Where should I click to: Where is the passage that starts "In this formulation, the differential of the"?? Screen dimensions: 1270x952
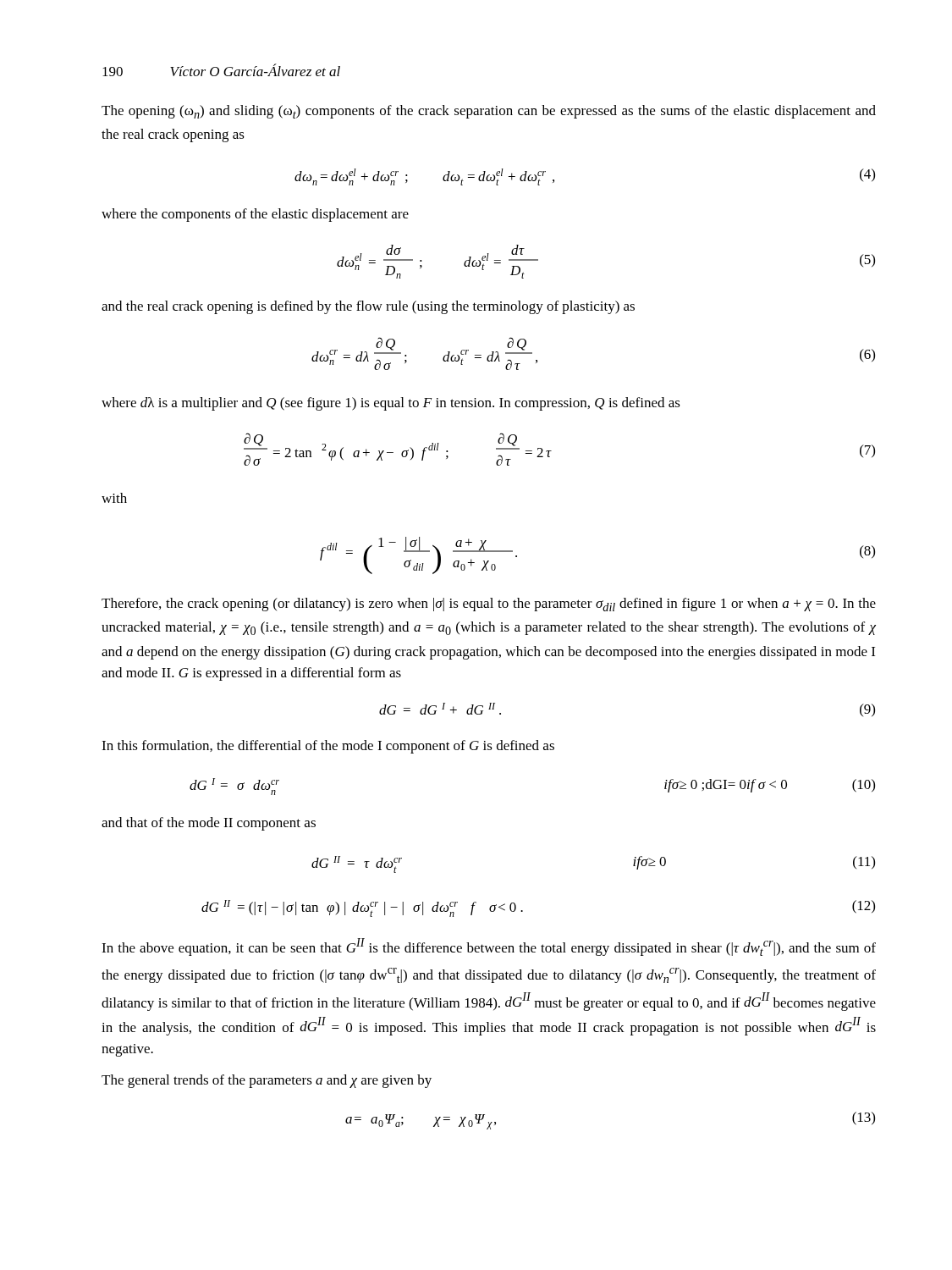pyautogui.click(x=489, y=746)
